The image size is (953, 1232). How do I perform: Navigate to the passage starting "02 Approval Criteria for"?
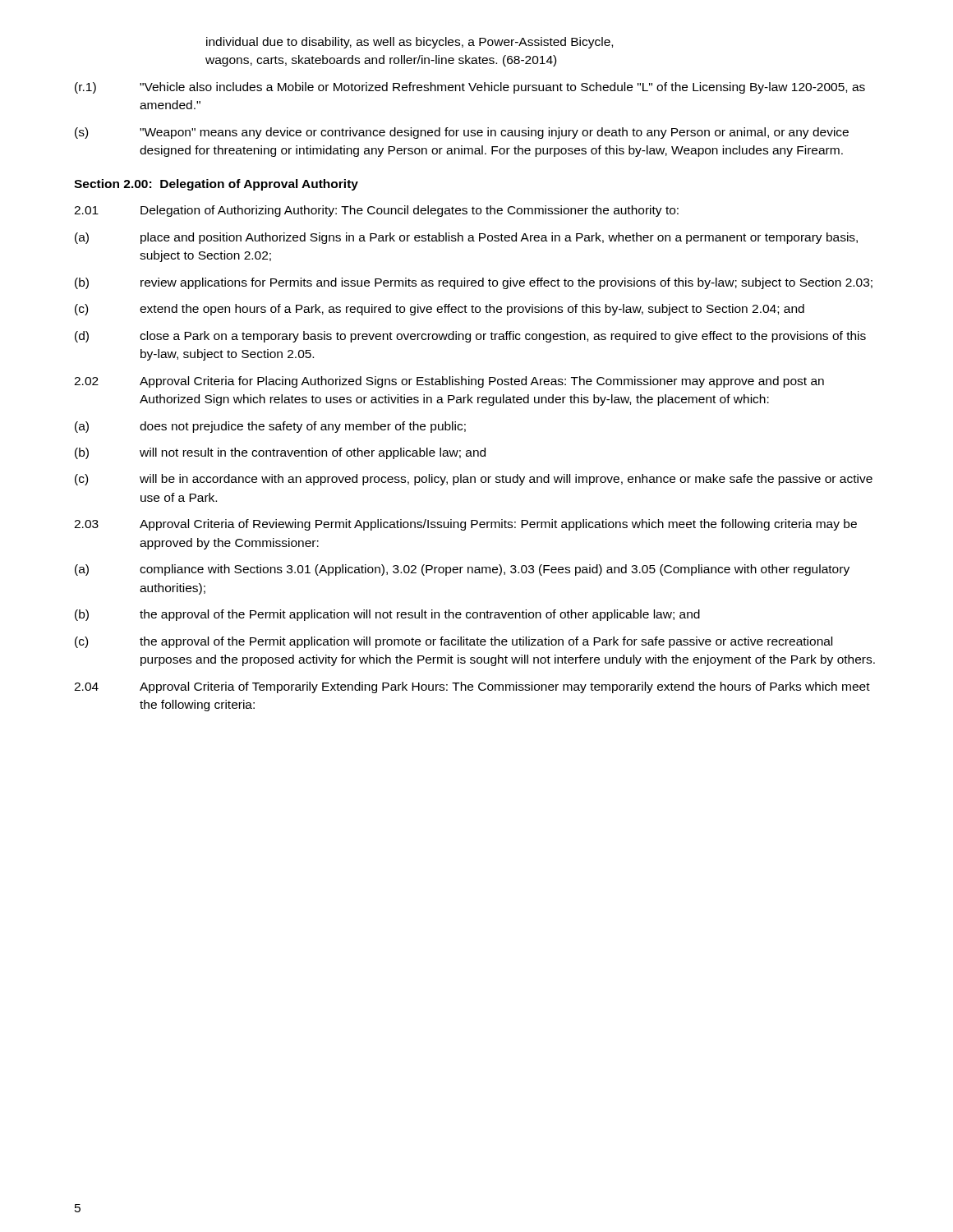coord(476,390)
